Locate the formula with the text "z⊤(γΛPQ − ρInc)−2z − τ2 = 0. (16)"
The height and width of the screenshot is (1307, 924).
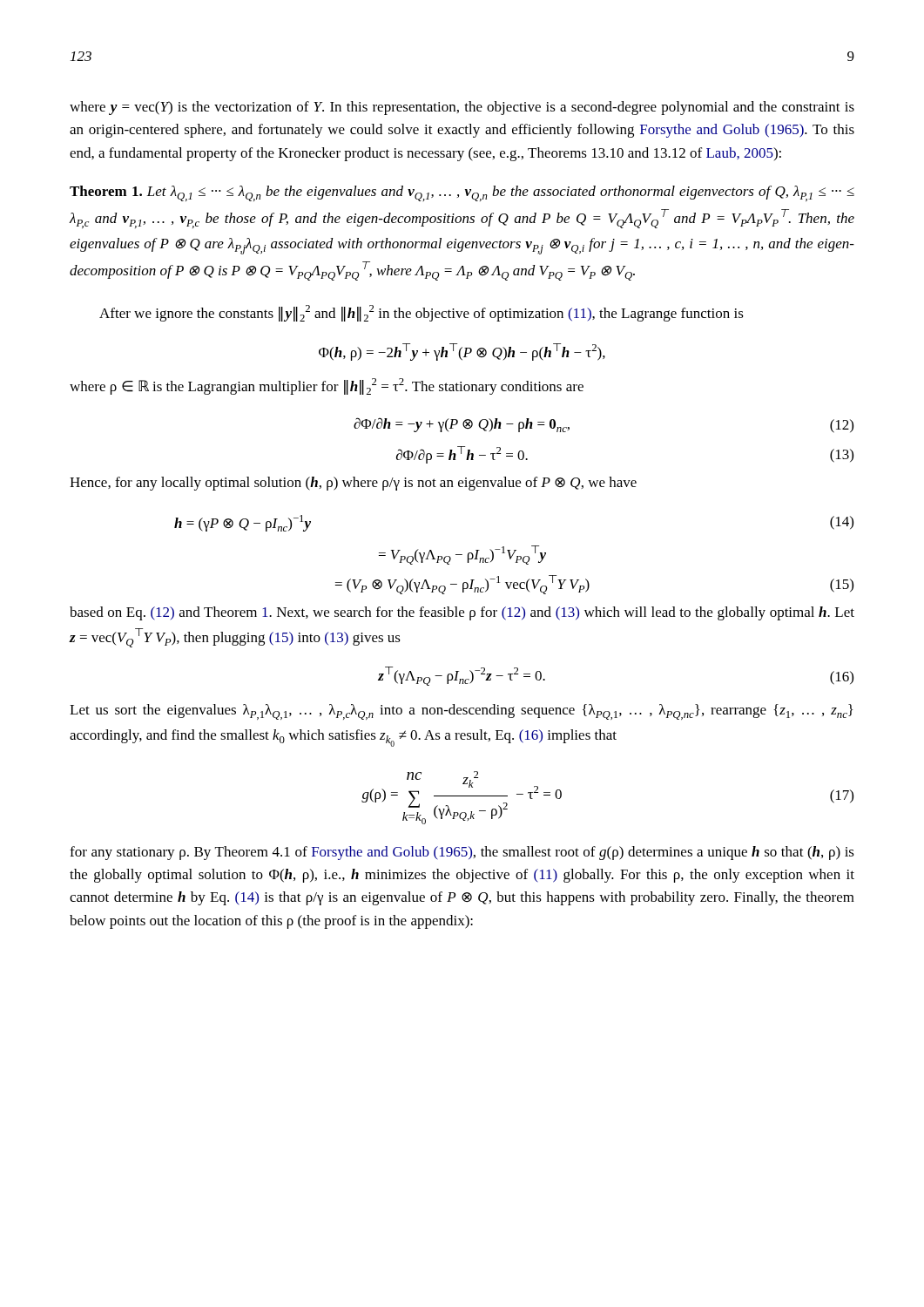[x=462, y=677]
